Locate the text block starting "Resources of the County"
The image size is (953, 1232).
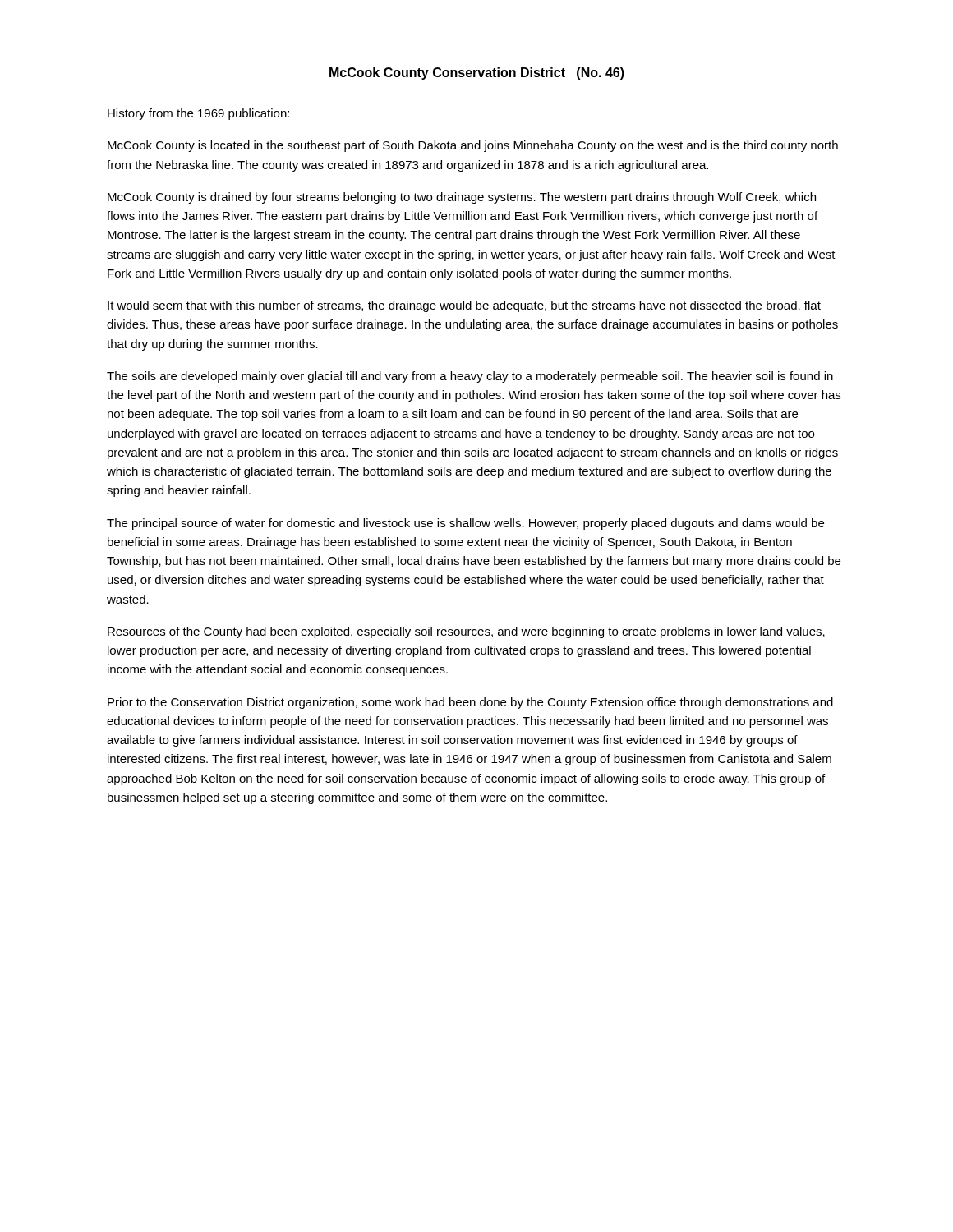click(x=466, y=650)
